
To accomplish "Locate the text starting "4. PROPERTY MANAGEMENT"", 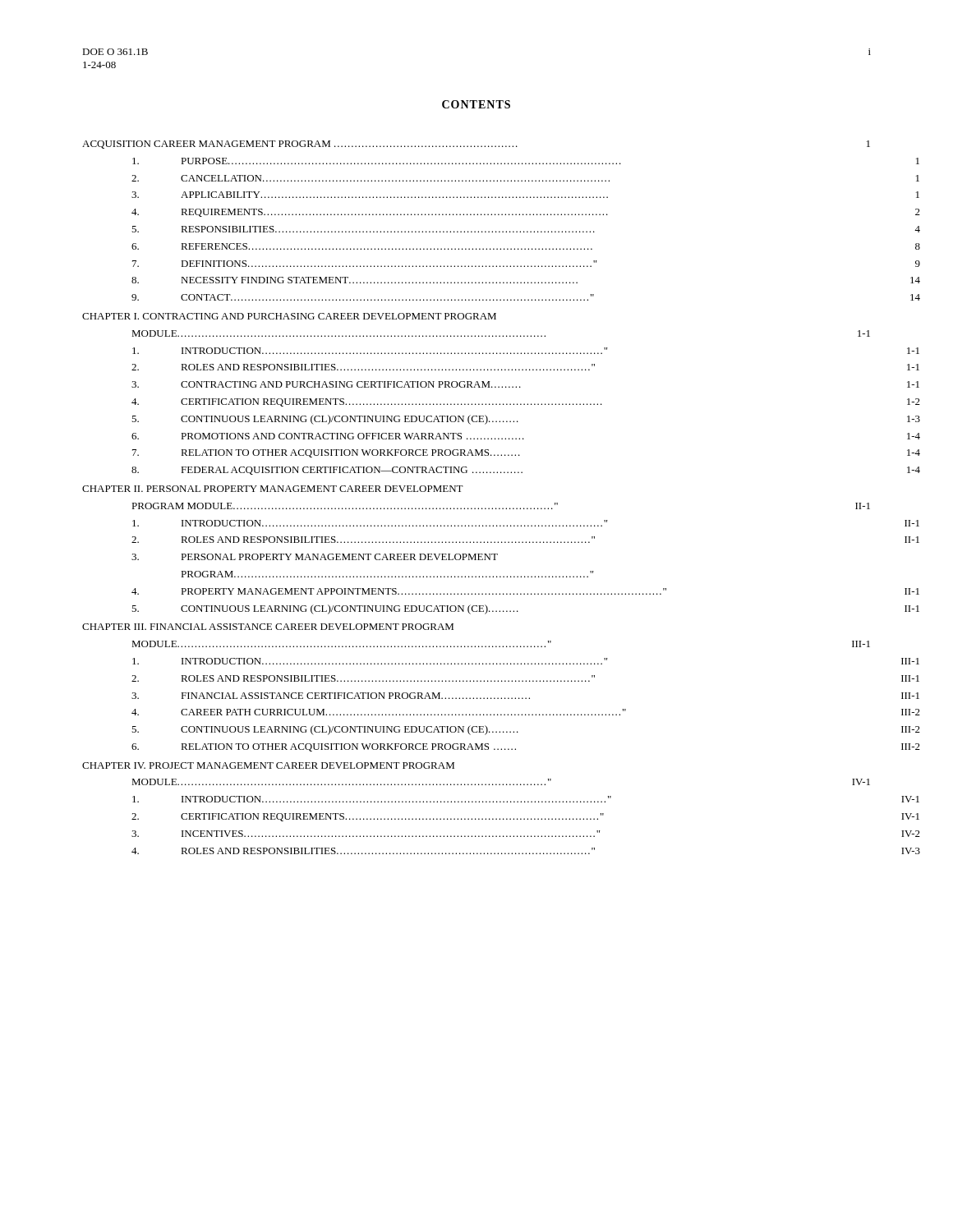I will point(476,591).
